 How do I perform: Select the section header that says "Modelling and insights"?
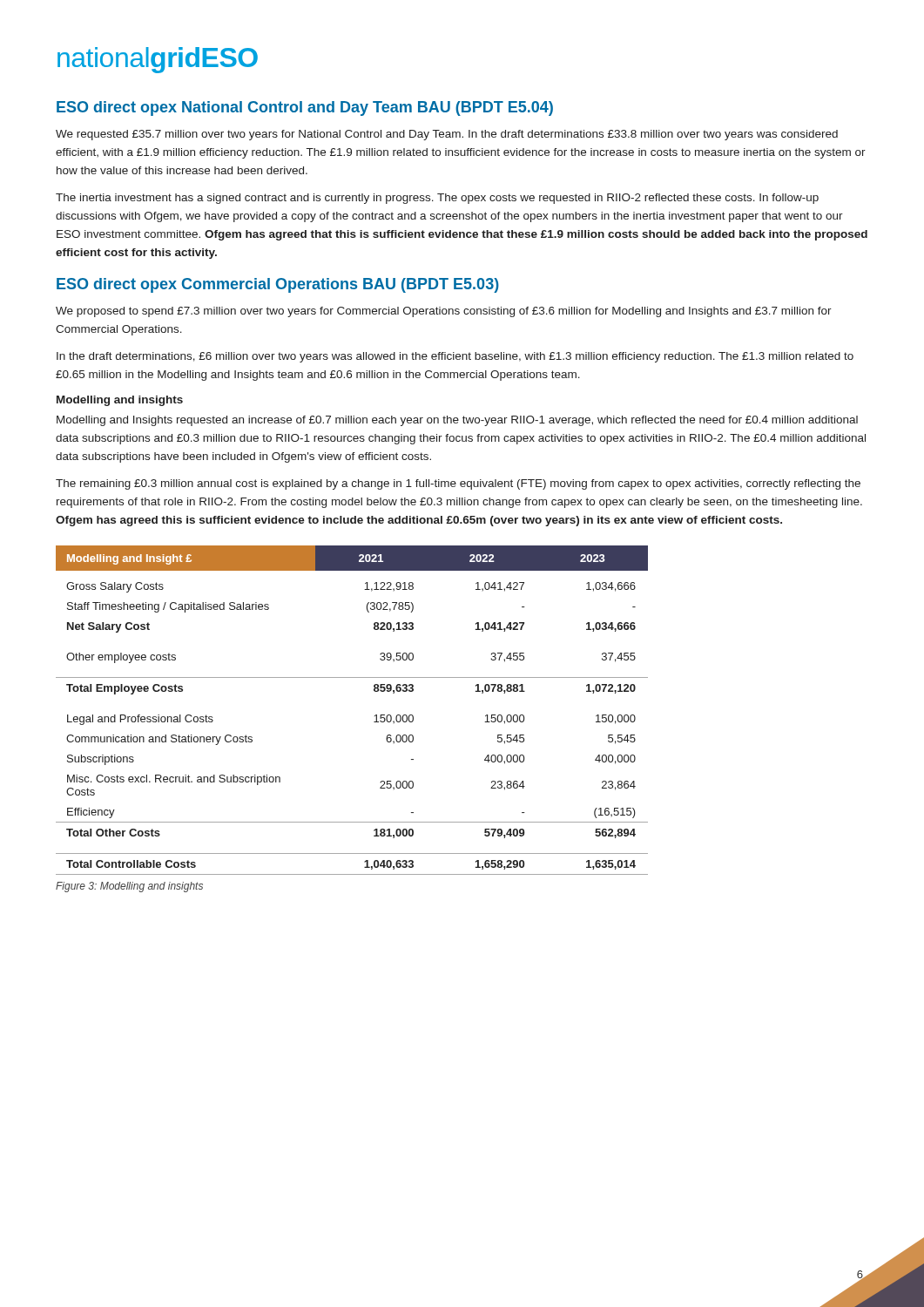coord(119,400)
